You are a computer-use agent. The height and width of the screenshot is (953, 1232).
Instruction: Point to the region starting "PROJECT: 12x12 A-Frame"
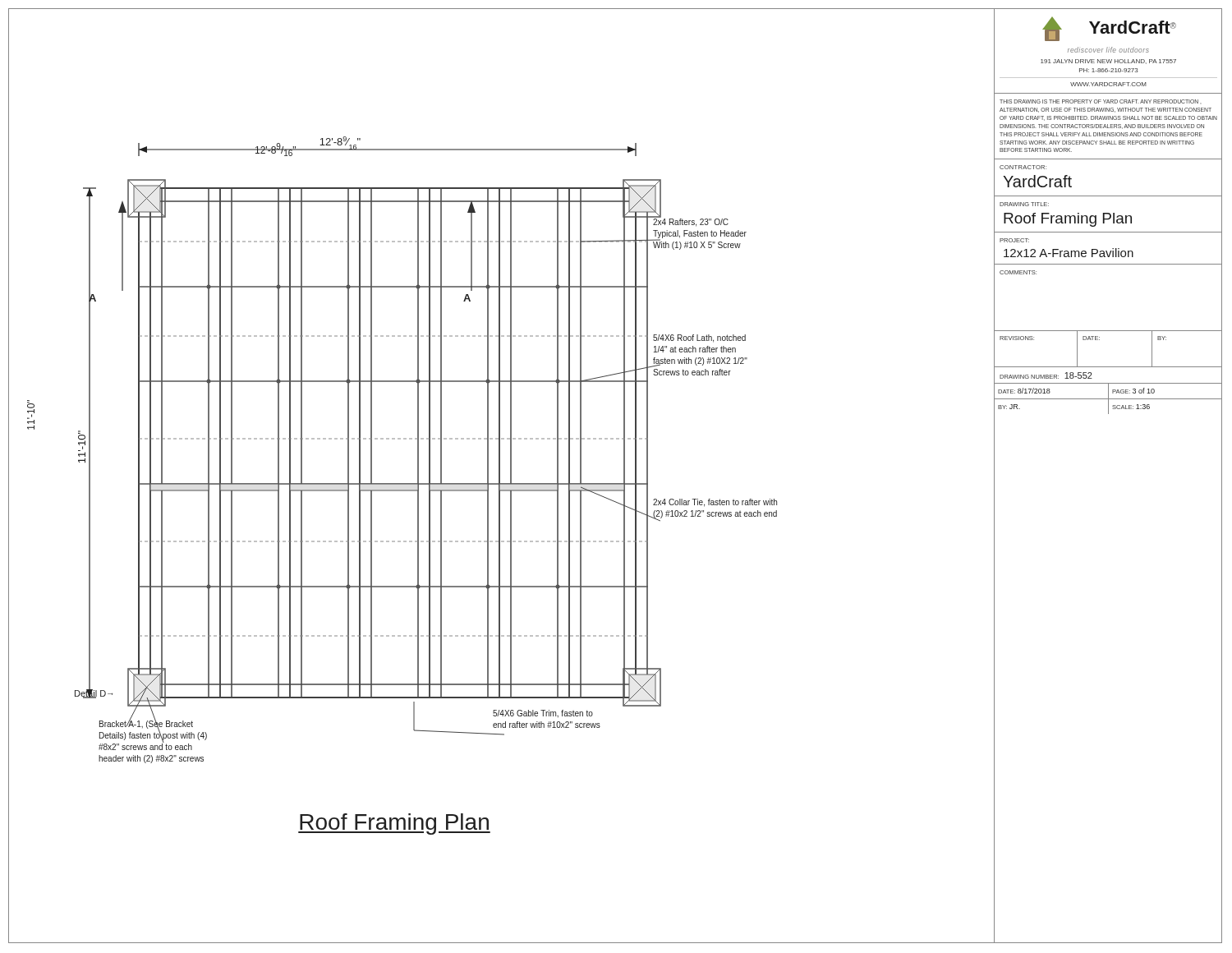tap(1108, 248)
